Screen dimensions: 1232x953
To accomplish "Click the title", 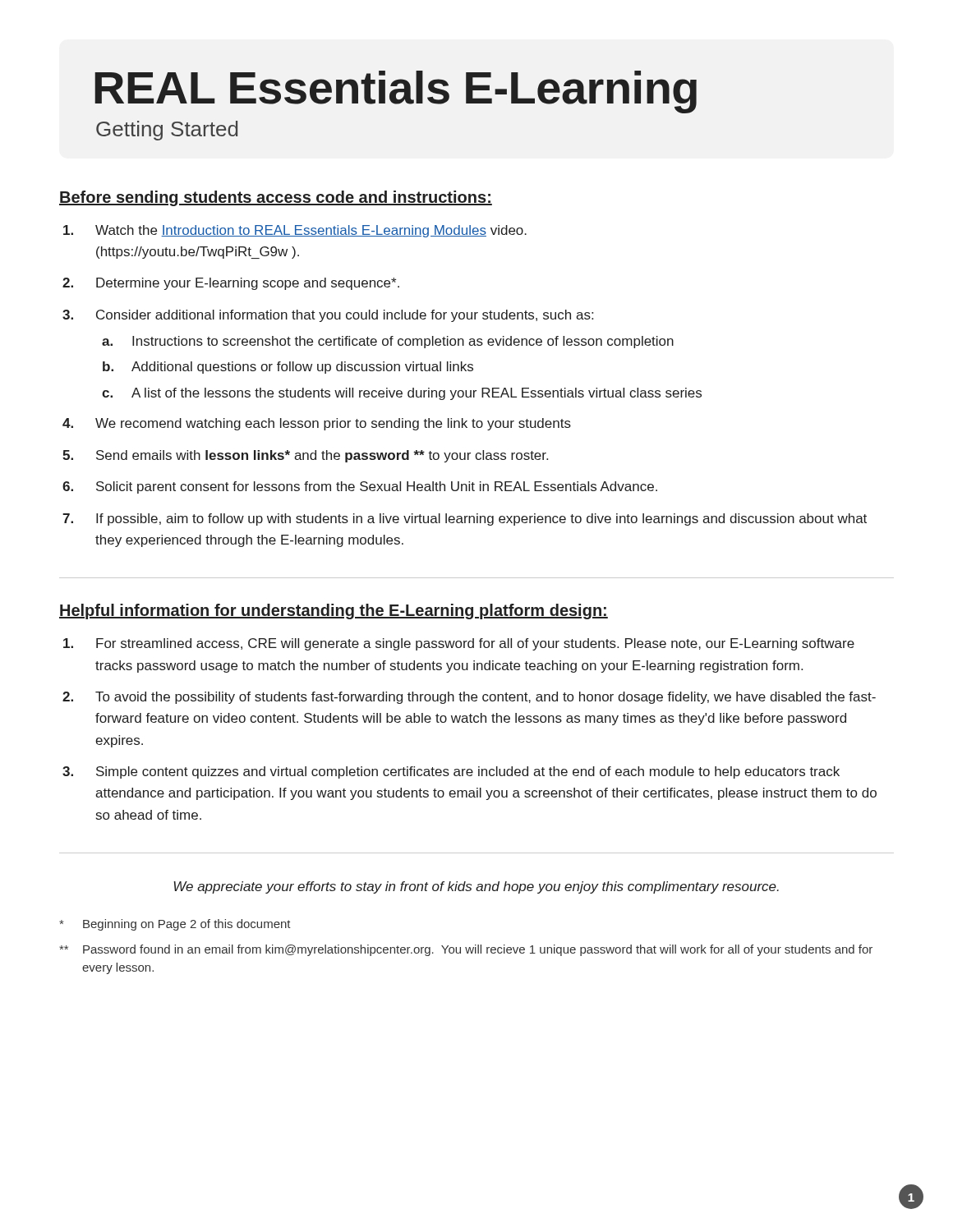I will click(476, 102).
